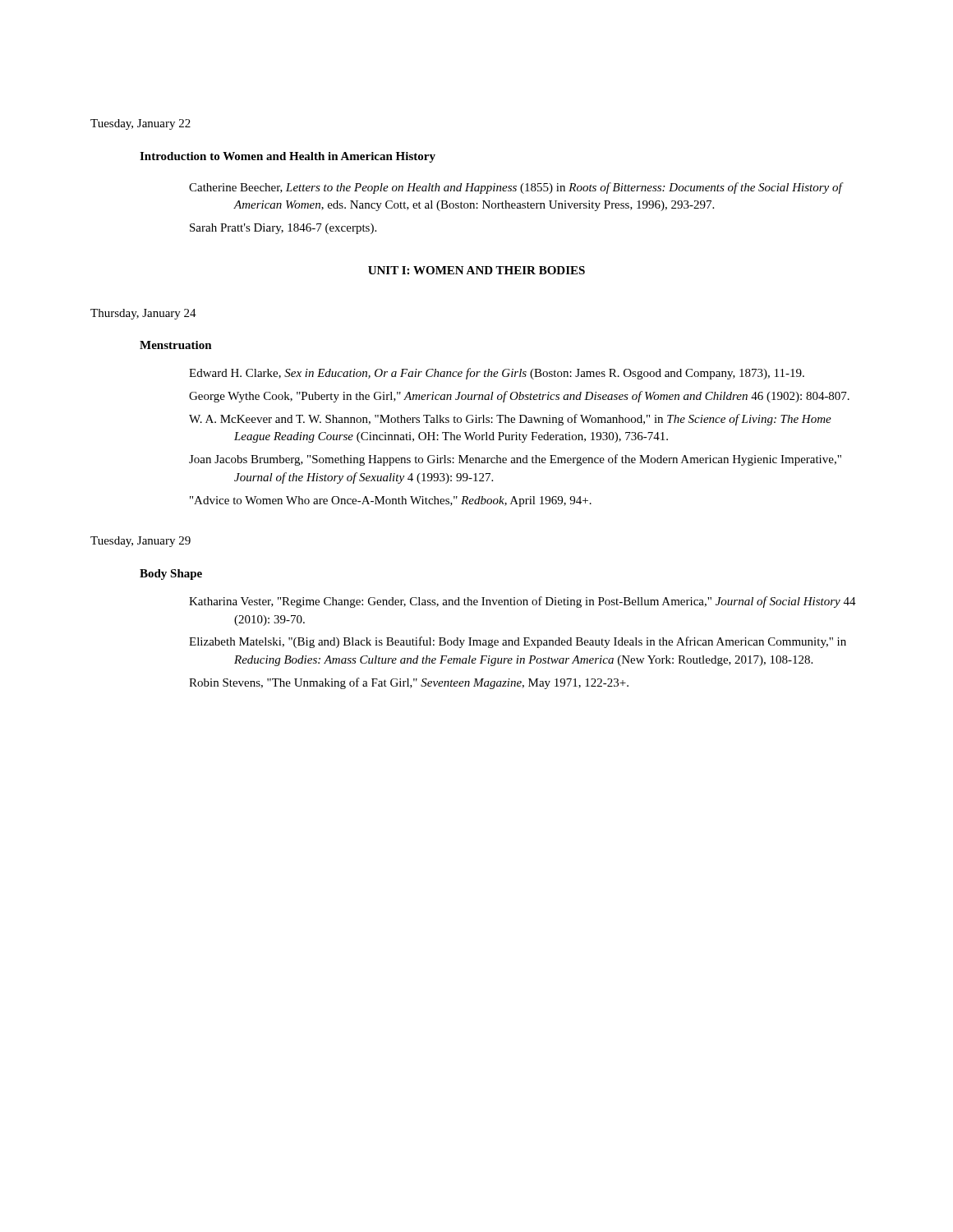Find the list item containing "Elizabeth Matelski, "(Big"
Image resolution: width=953 pixels, height=1232 pixels.
point(518,651)
